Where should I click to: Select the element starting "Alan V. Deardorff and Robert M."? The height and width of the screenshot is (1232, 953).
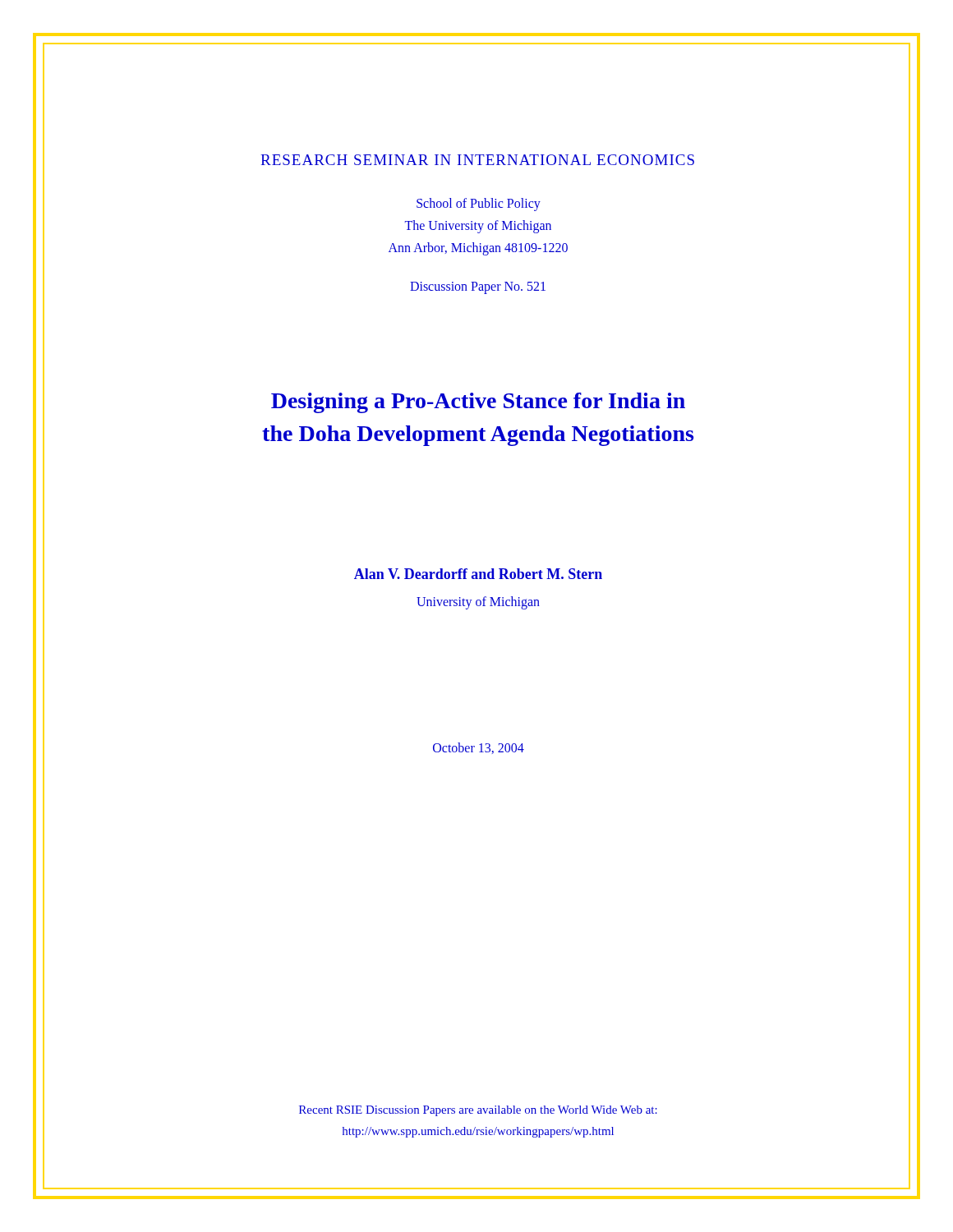478,574
